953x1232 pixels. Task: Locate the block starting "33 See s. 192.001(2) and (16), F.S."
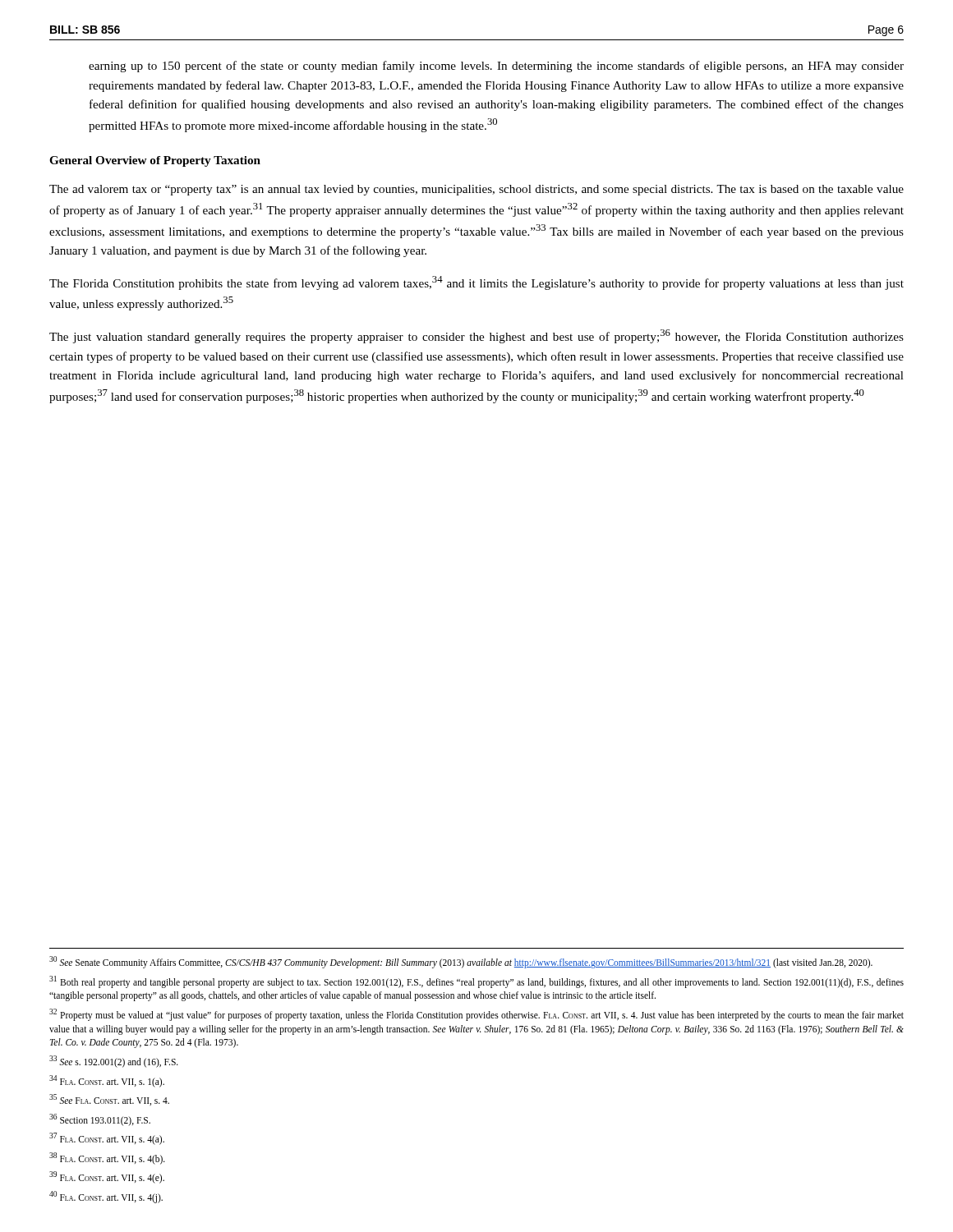tap(114, 1060)
